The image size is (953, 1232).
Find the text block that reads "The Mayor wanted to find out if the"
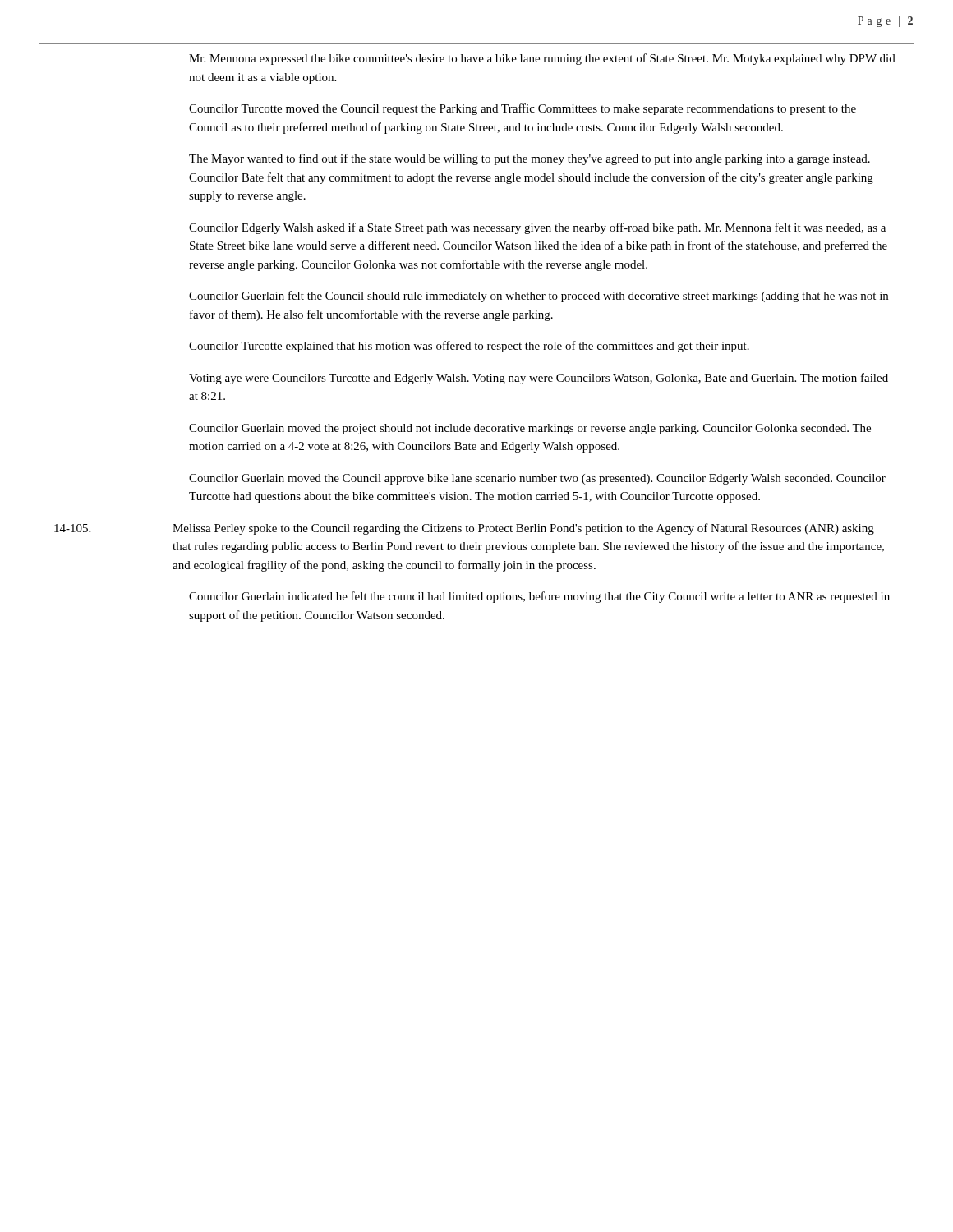(x=531, y=177)
